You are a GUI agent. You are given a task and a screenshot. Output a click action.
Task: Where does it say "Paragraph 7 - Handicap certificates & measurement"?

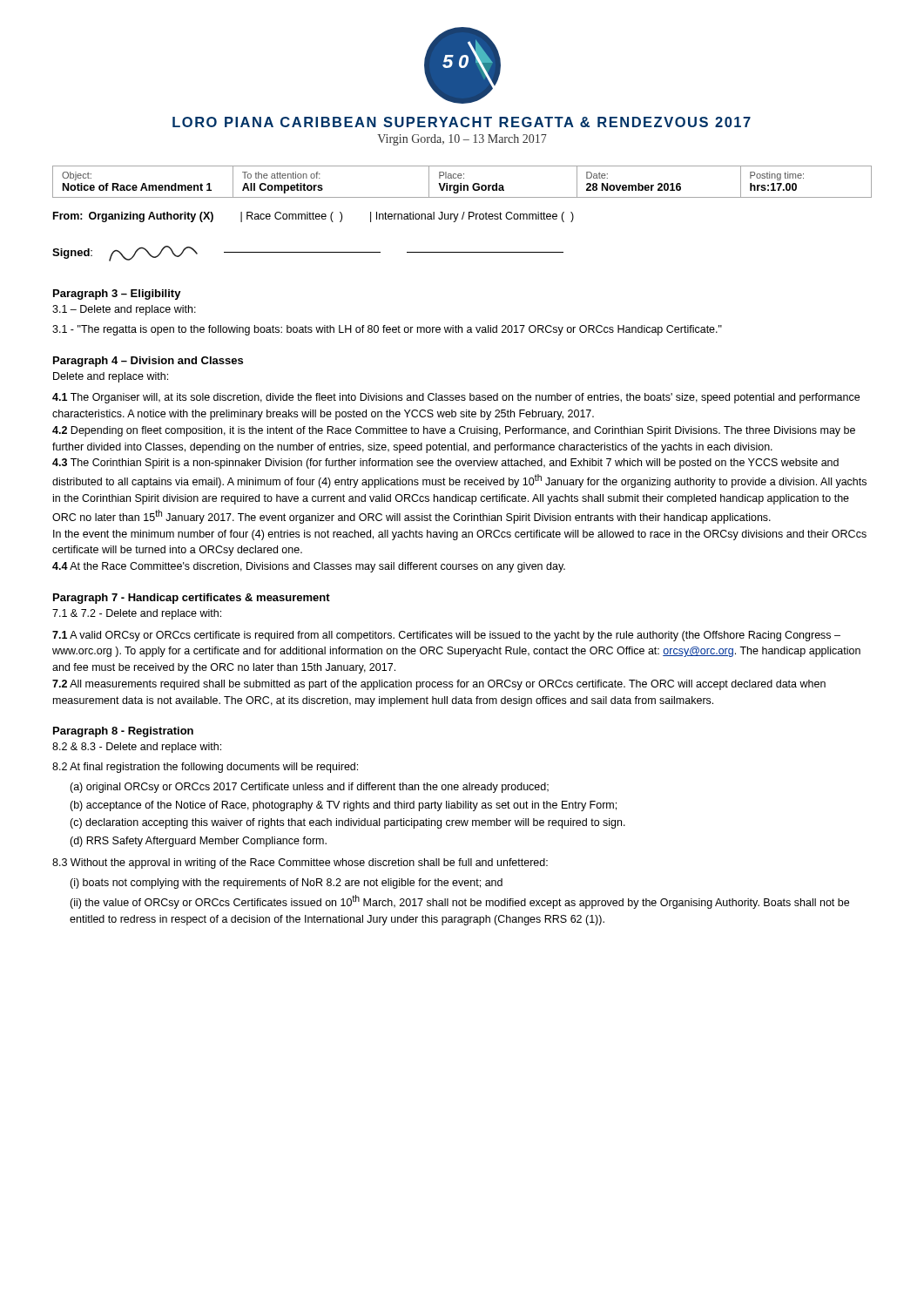191,597
